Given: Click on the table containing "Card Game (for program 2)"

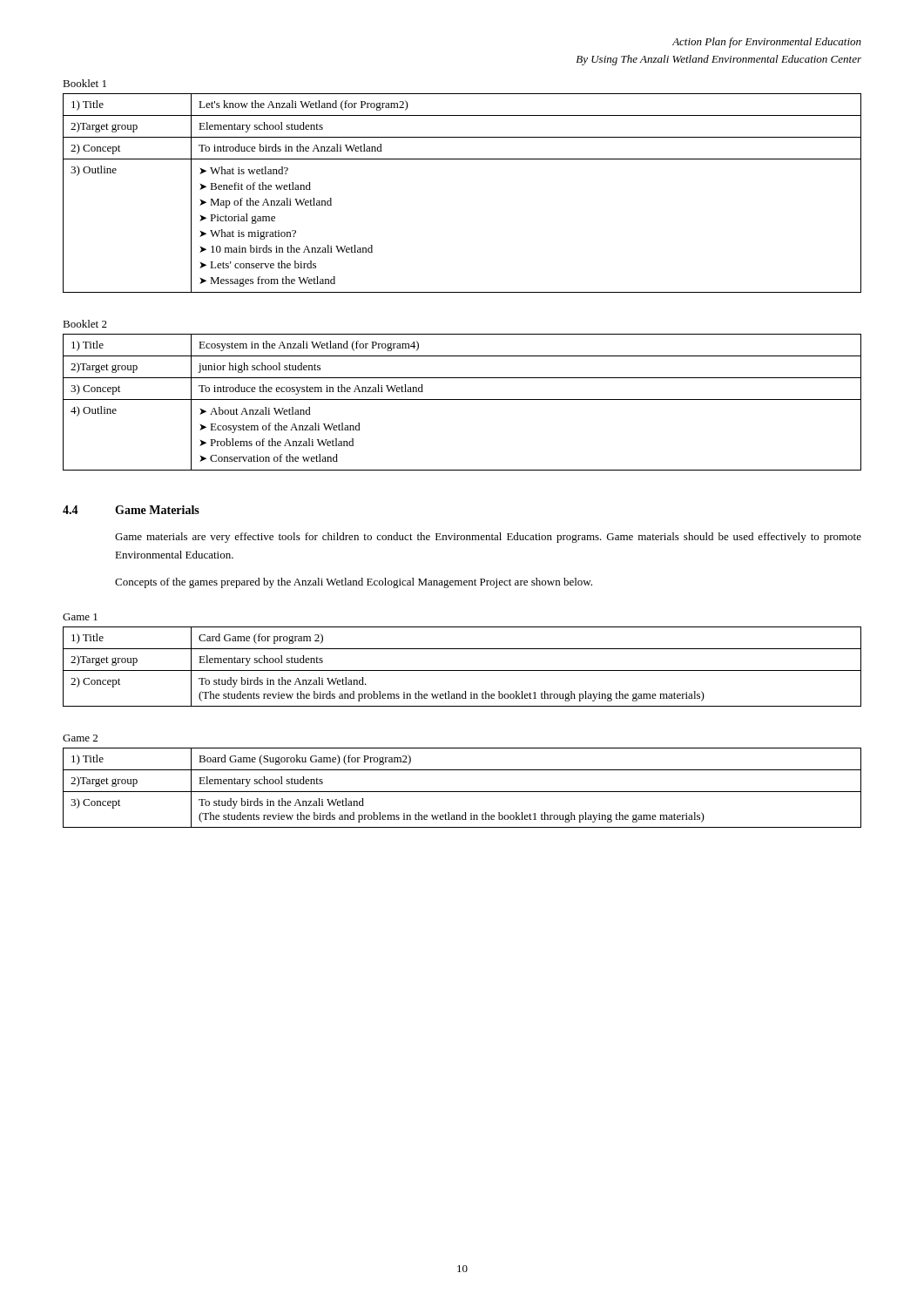Looking at the screenshot, I should pyautogui.click(x=462, y=667).
